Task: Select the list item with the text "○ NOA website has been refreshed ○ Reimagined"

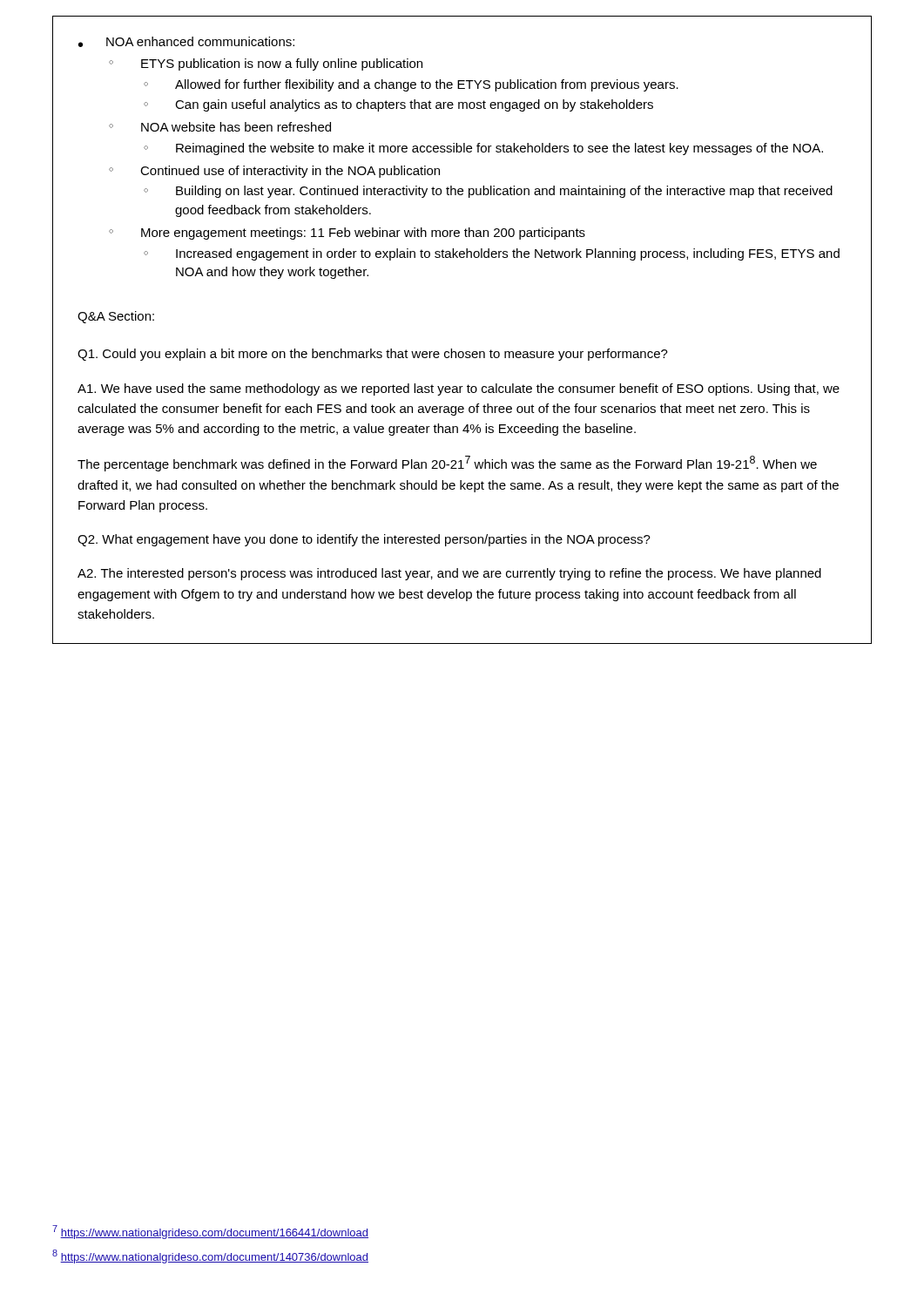Action: click(x=476, y=138)
